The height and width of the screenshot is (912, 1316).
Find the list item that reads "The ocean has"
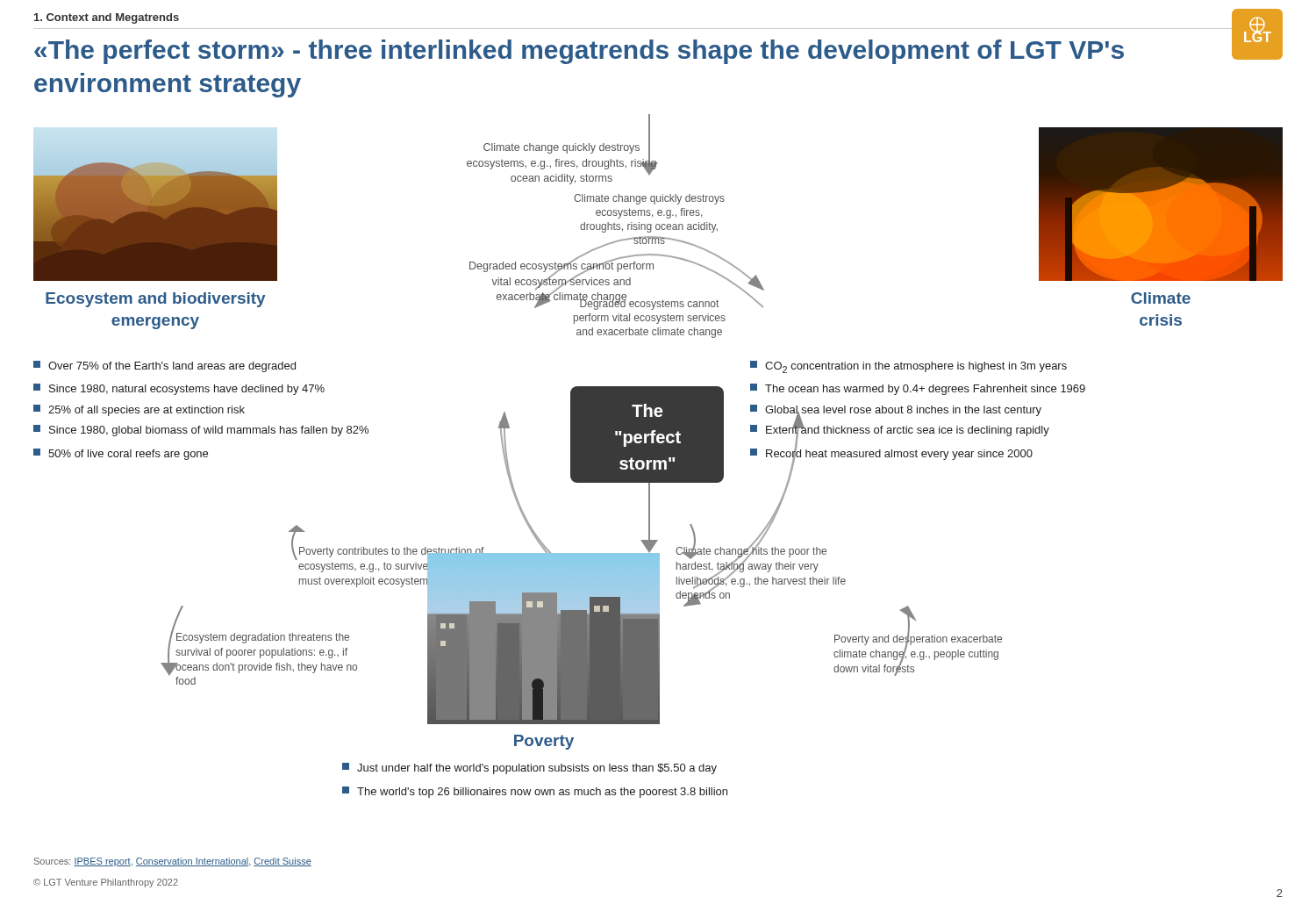pos(918,389)
